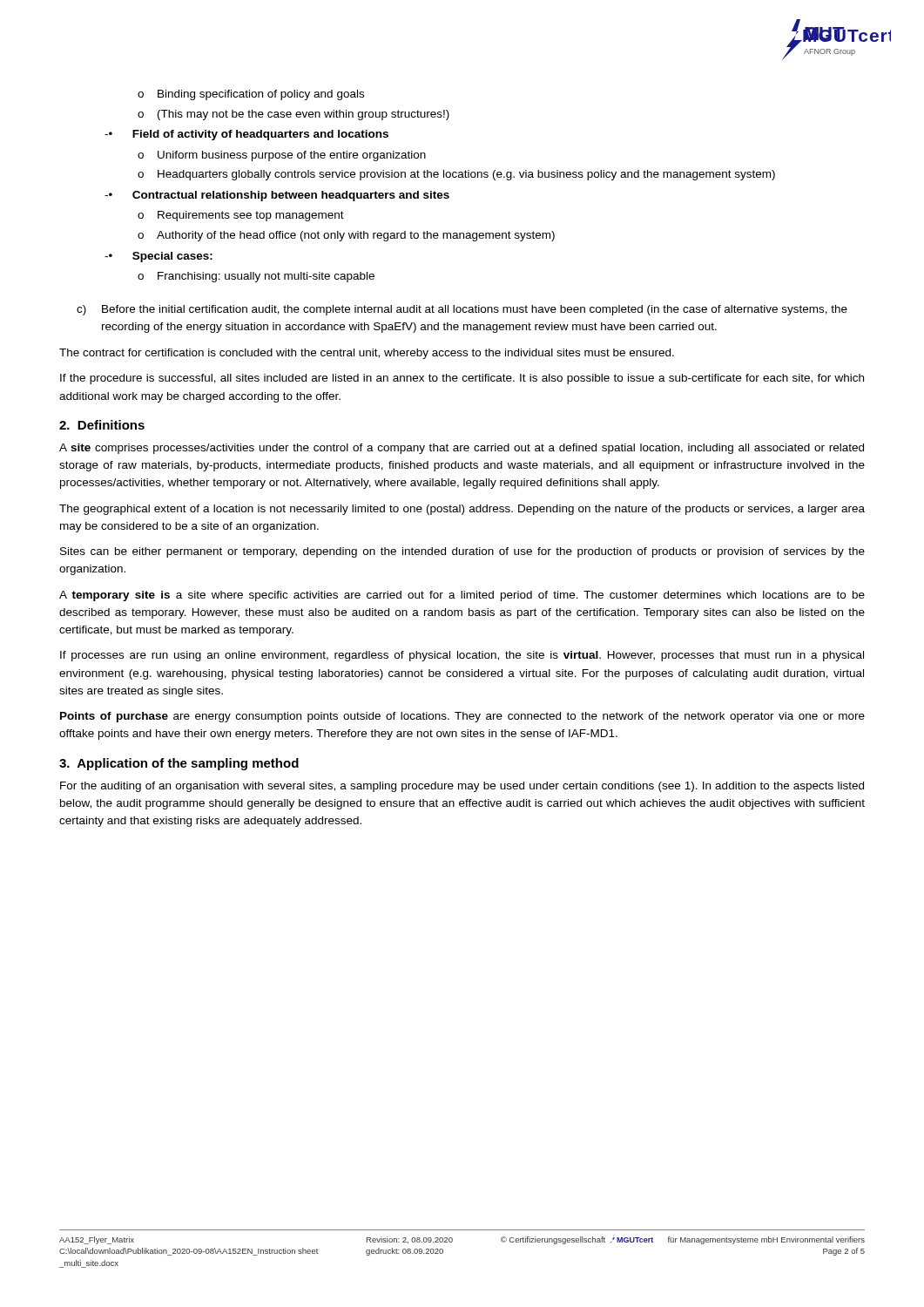Click on the list item with the text "-• Field of activity of headquarters and locations"

click(x=247, y=134)
